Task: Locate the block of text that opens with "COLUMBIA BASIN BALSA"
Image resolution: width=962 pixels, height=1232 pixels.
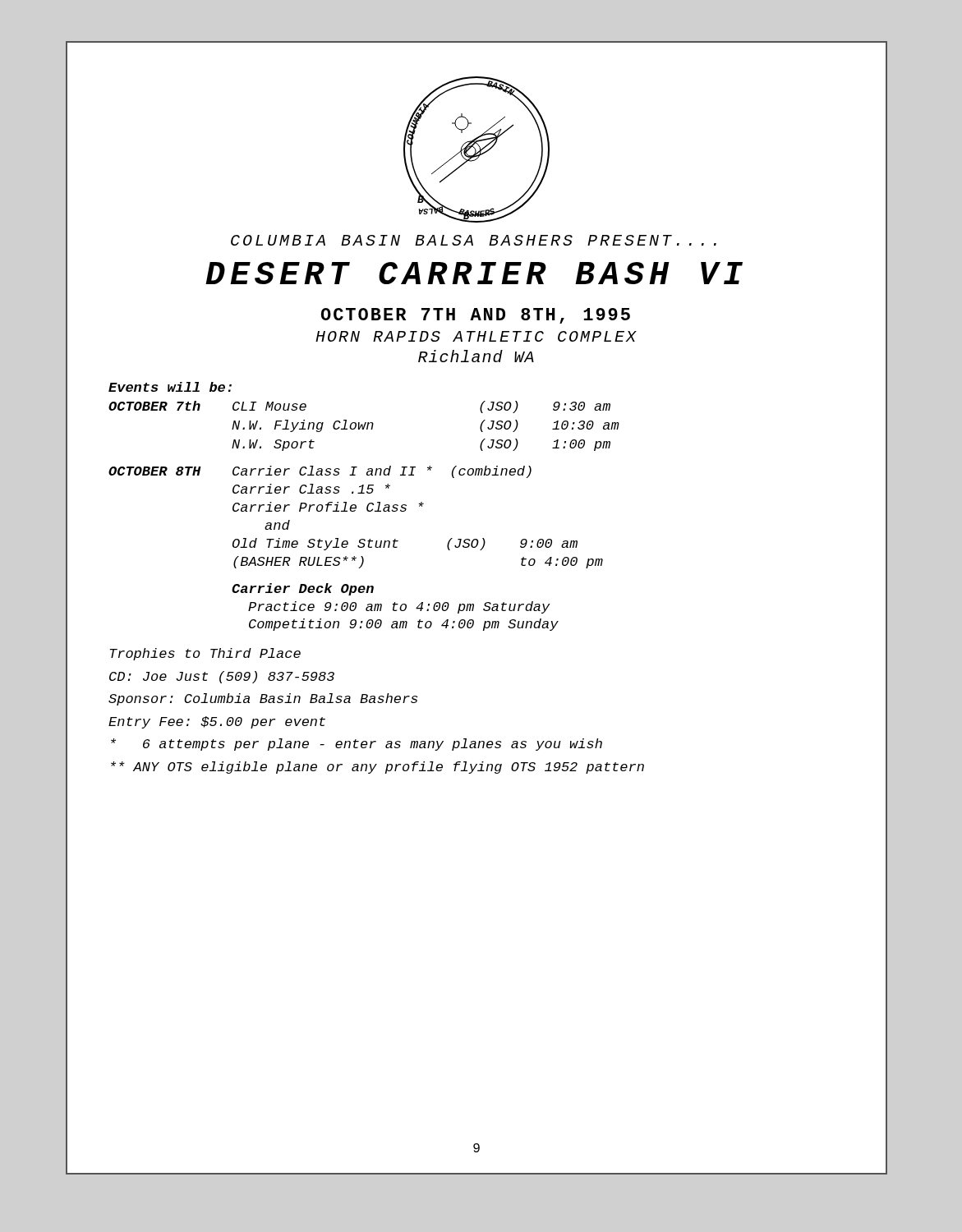Action: click(x=476, y=241)
